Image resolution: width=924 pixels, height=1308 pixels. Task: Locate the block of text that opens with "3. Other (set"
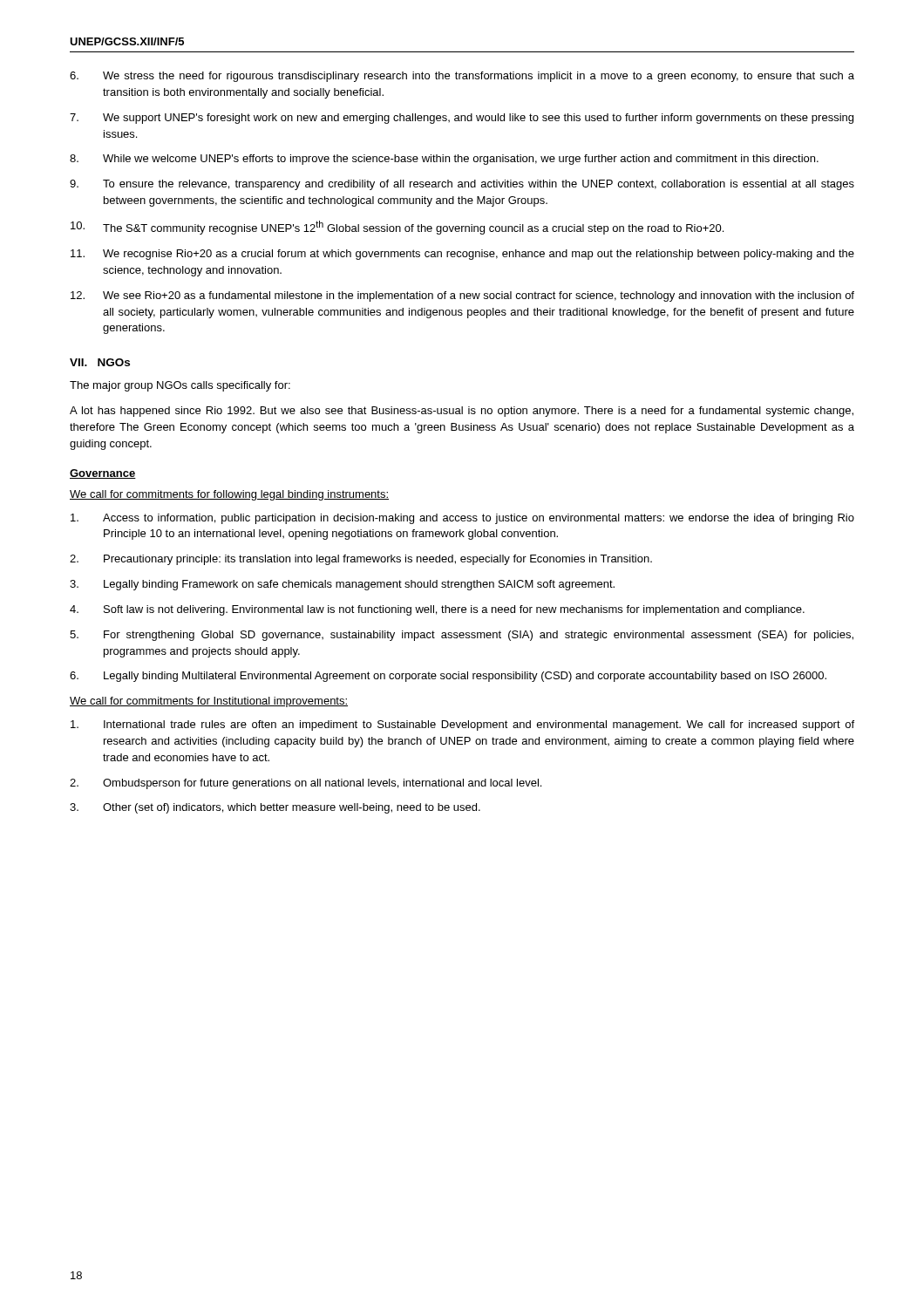[x=462, y=808]
